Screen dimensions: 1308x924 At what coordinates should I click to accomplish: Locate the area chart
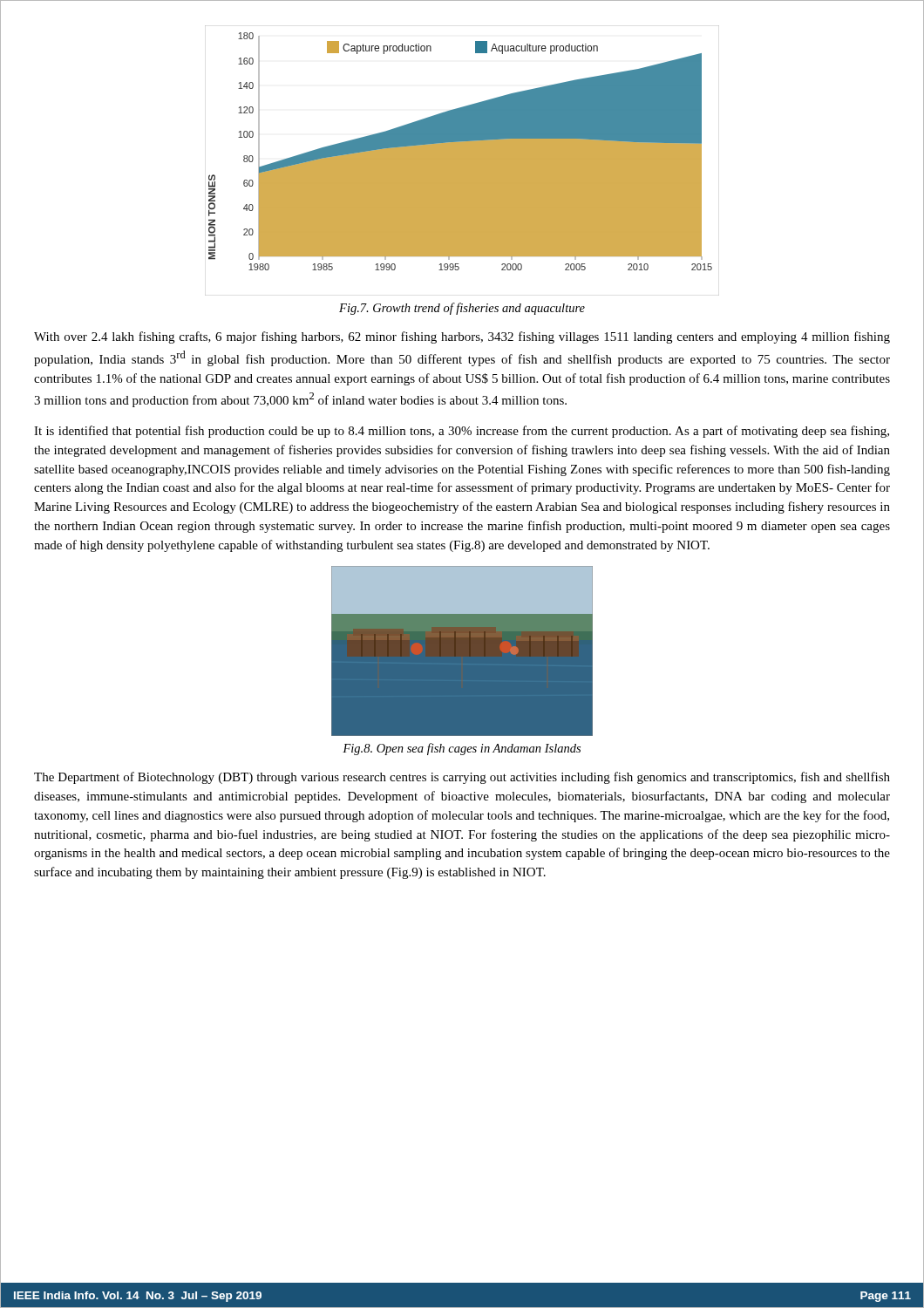click(462, 160)
